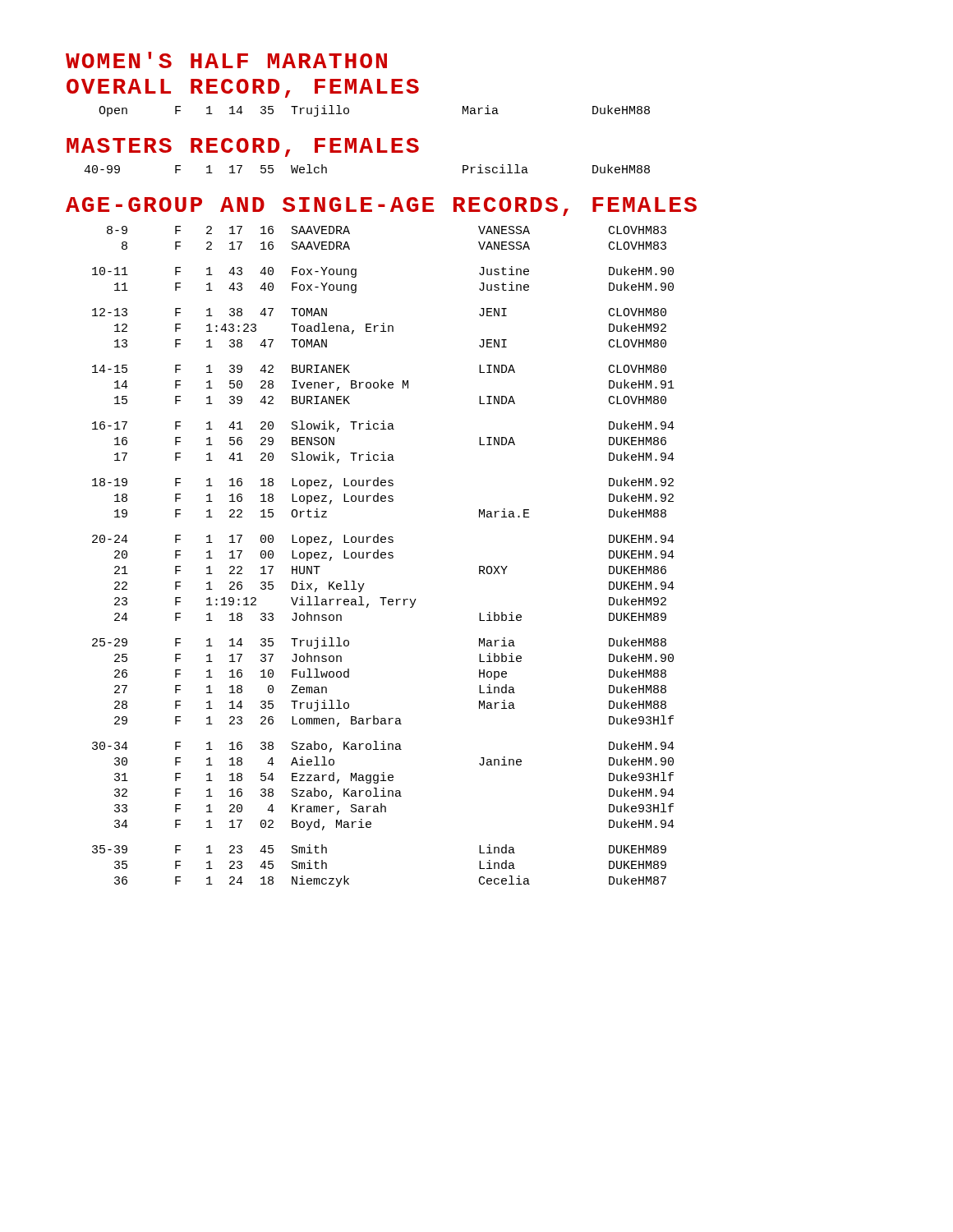The width and height of the screenshot is (953, 1232).
Task: Find the title containing "MASTERS RECORD, FEMALES"
Action: coord(243,147)
